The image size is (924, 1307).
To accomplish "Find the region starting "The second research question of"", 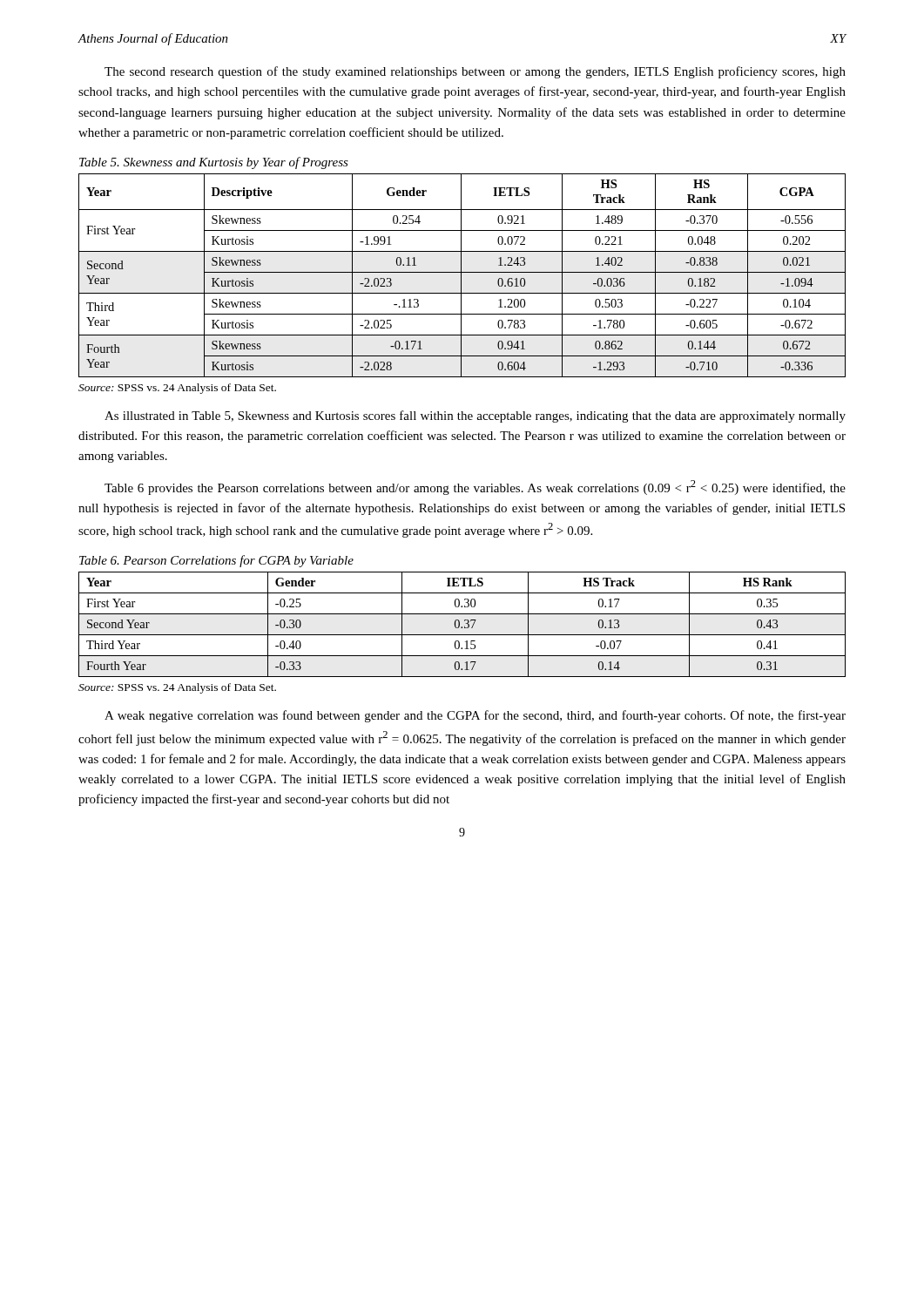I will [x=462, y=102].
